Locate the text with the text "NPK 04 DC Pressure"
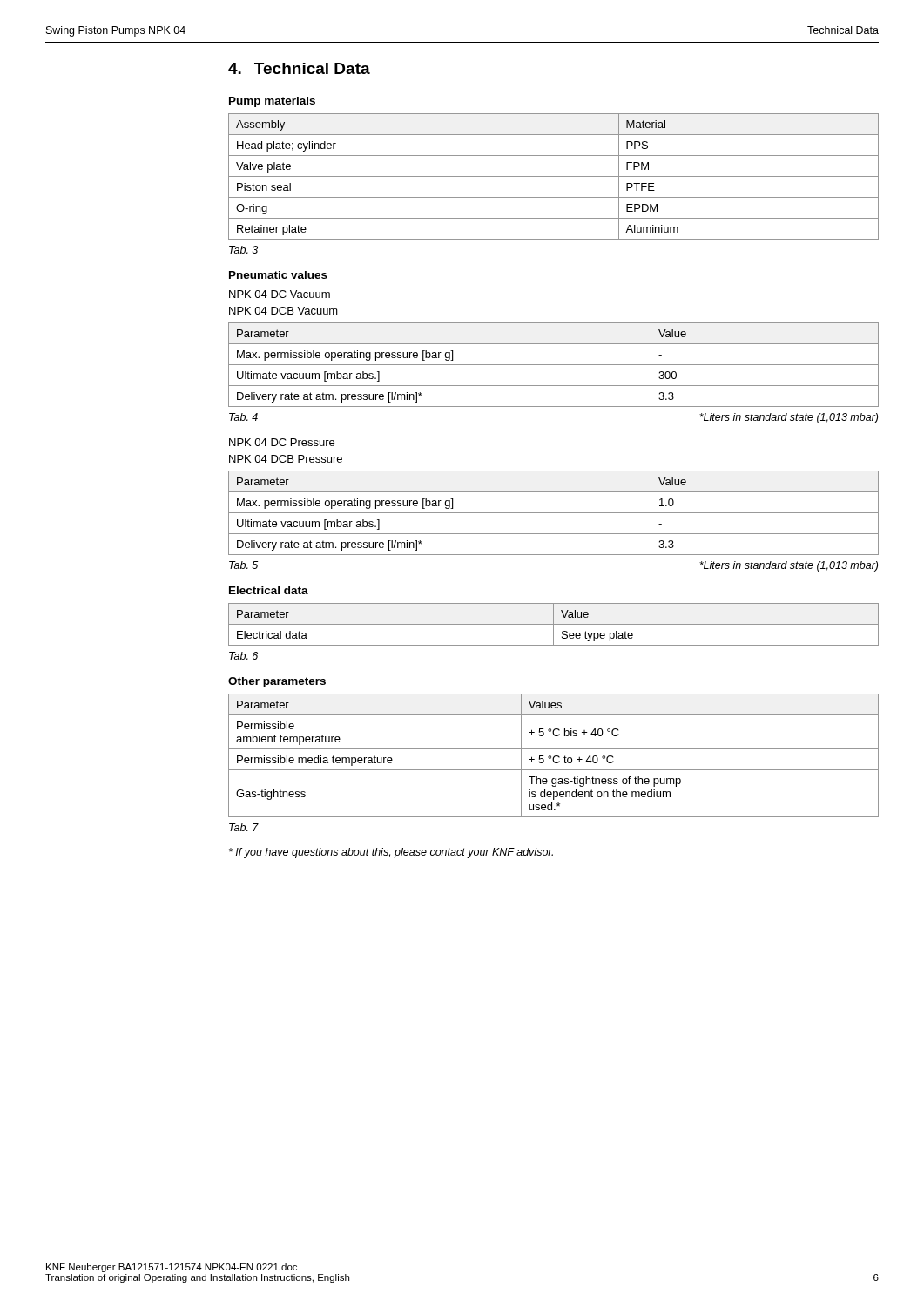The height and width of the screenshot is (1307, 924). [282, 442]
